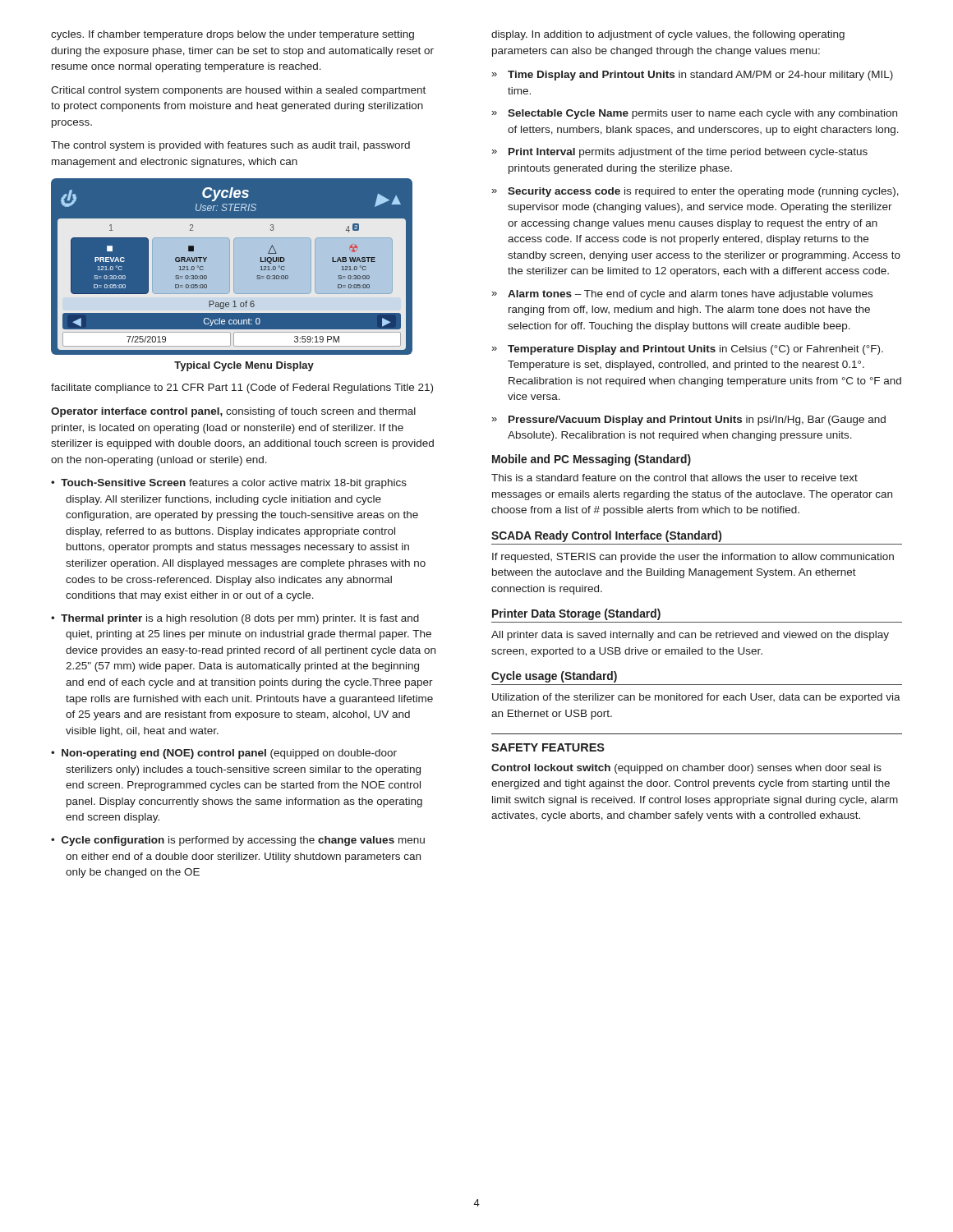953x1232 pixels.
Task: Locate the text starting "» Print Interval permits adjustment"
Action: [697, 160]
